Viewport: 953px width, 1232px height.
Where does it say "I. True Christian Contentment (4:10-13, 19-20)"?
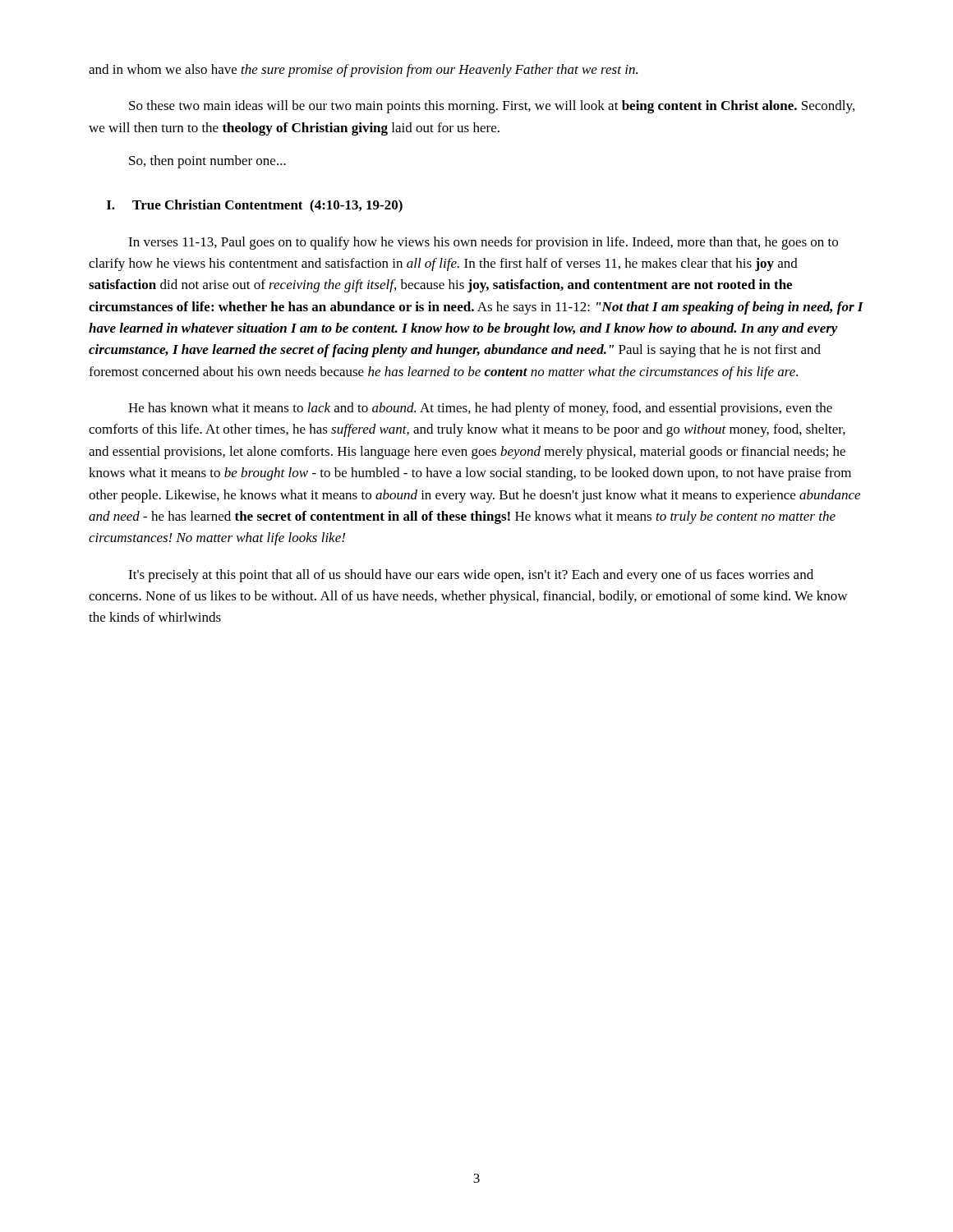click(x=255, y=206)
